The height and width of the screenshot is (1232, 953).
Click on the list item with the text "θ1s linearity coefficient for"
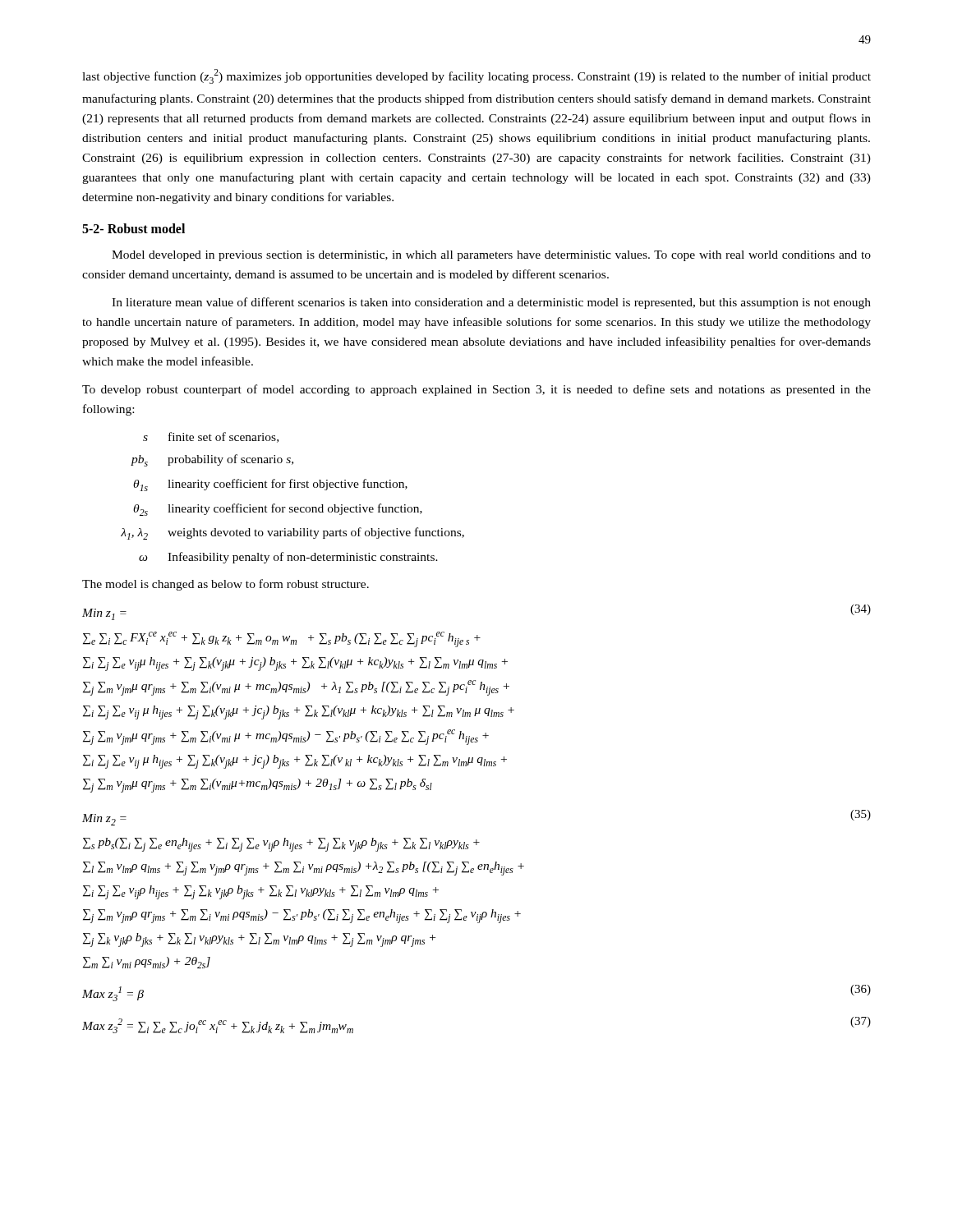245,485
